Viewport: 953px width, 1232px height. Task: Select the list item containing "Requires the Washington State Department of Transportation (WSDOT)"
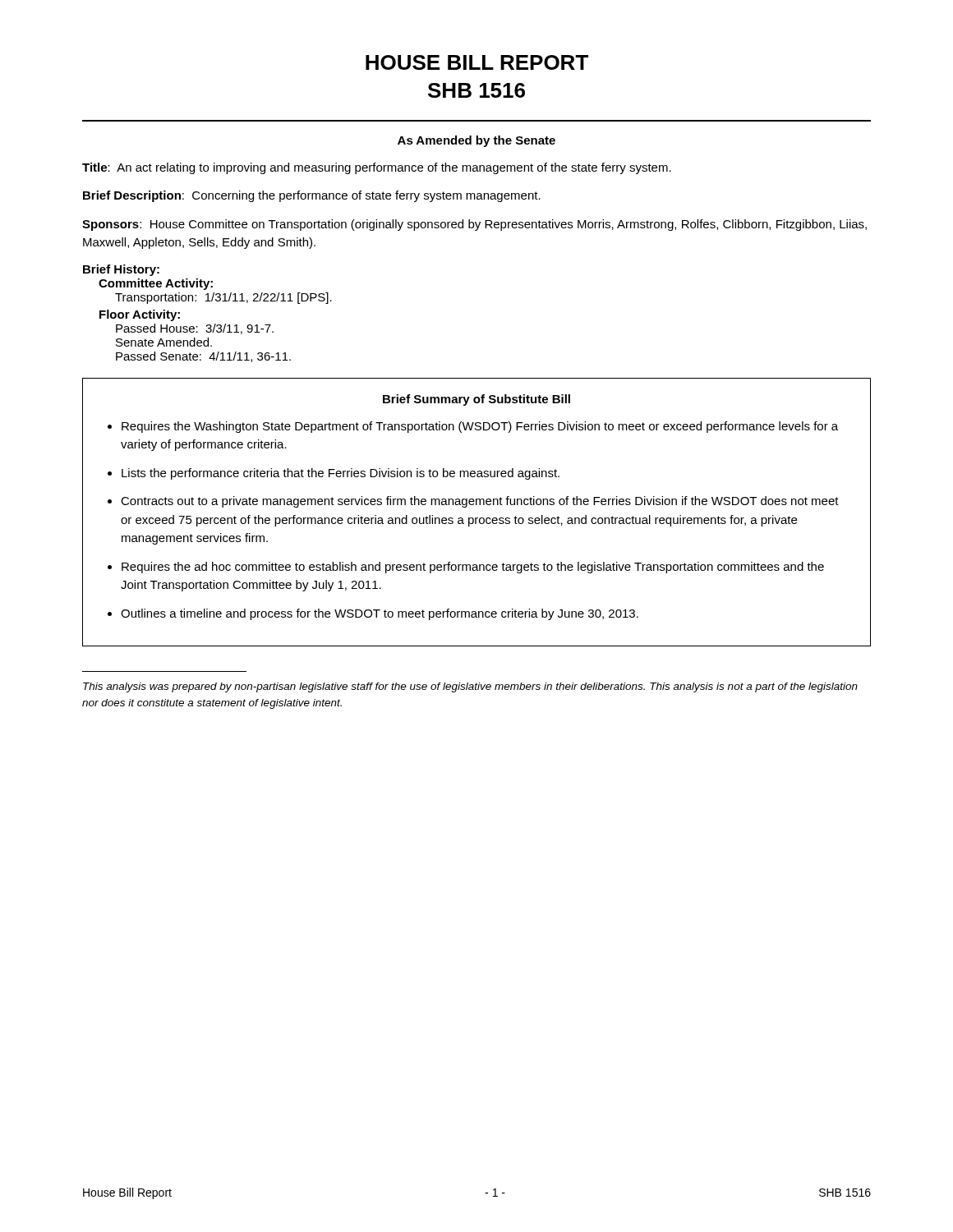pos(479,435)
